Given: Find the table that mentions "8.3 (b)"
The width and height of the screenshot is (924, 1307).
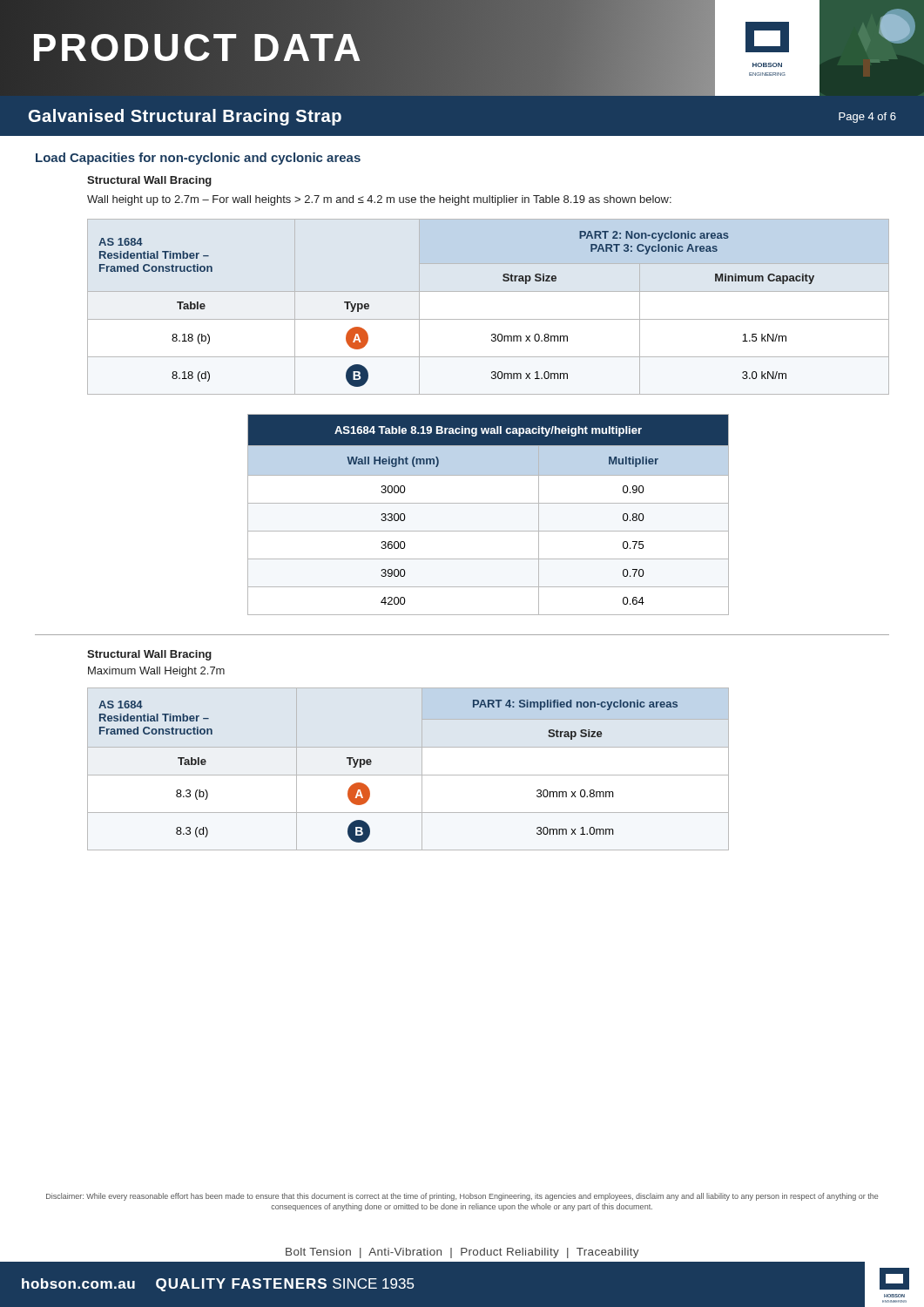Looking at the screenshot, I should pyautogui.click(x=488, y=769).
